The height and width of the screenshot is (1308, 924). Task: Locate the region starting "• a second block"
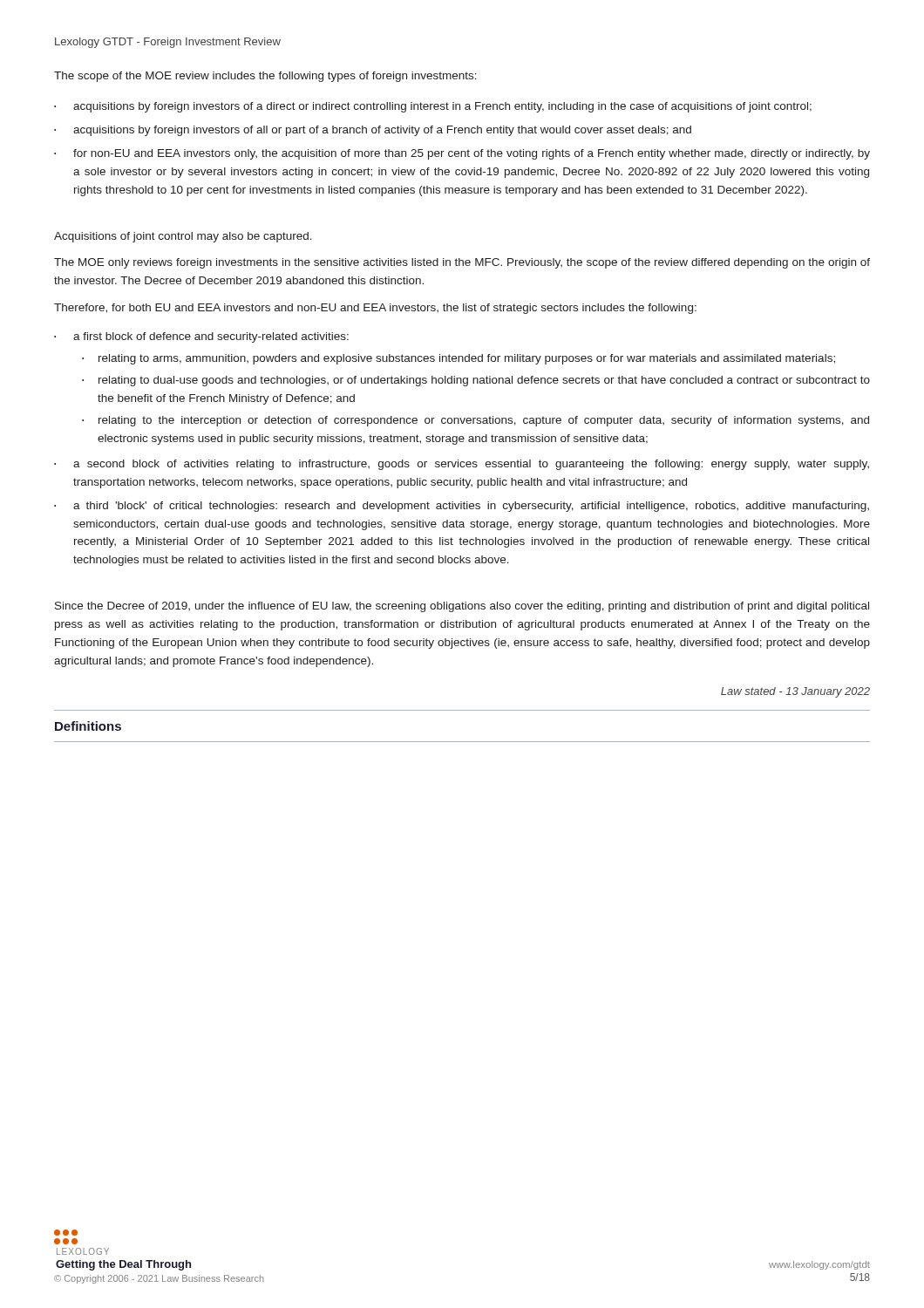click(x=462, y=473)
